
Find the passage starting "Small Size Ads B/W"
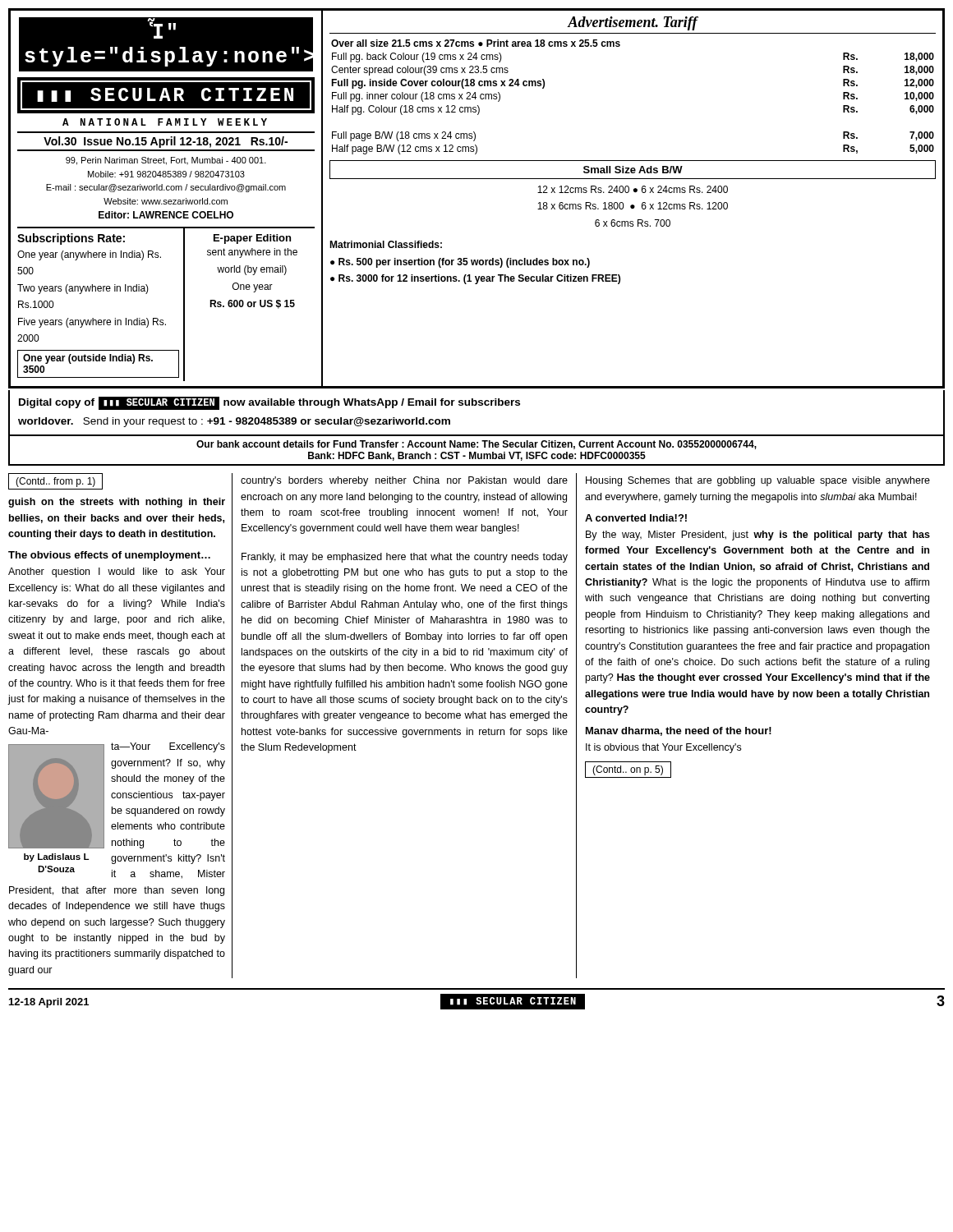(x=633, y=170)
